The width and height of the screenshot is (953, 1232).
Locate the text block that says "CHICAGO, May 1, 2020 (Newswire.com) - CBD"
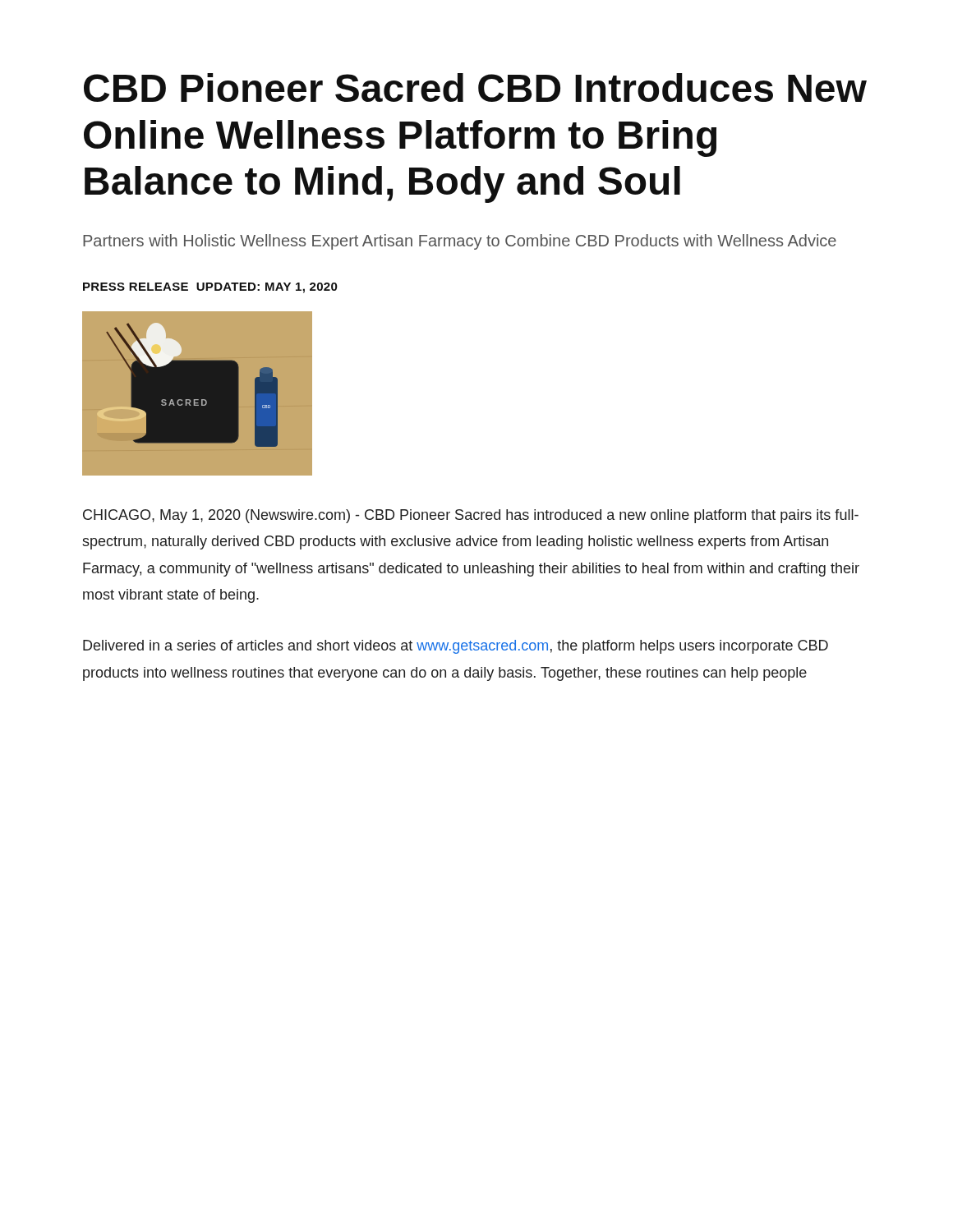tap(471, 555)
